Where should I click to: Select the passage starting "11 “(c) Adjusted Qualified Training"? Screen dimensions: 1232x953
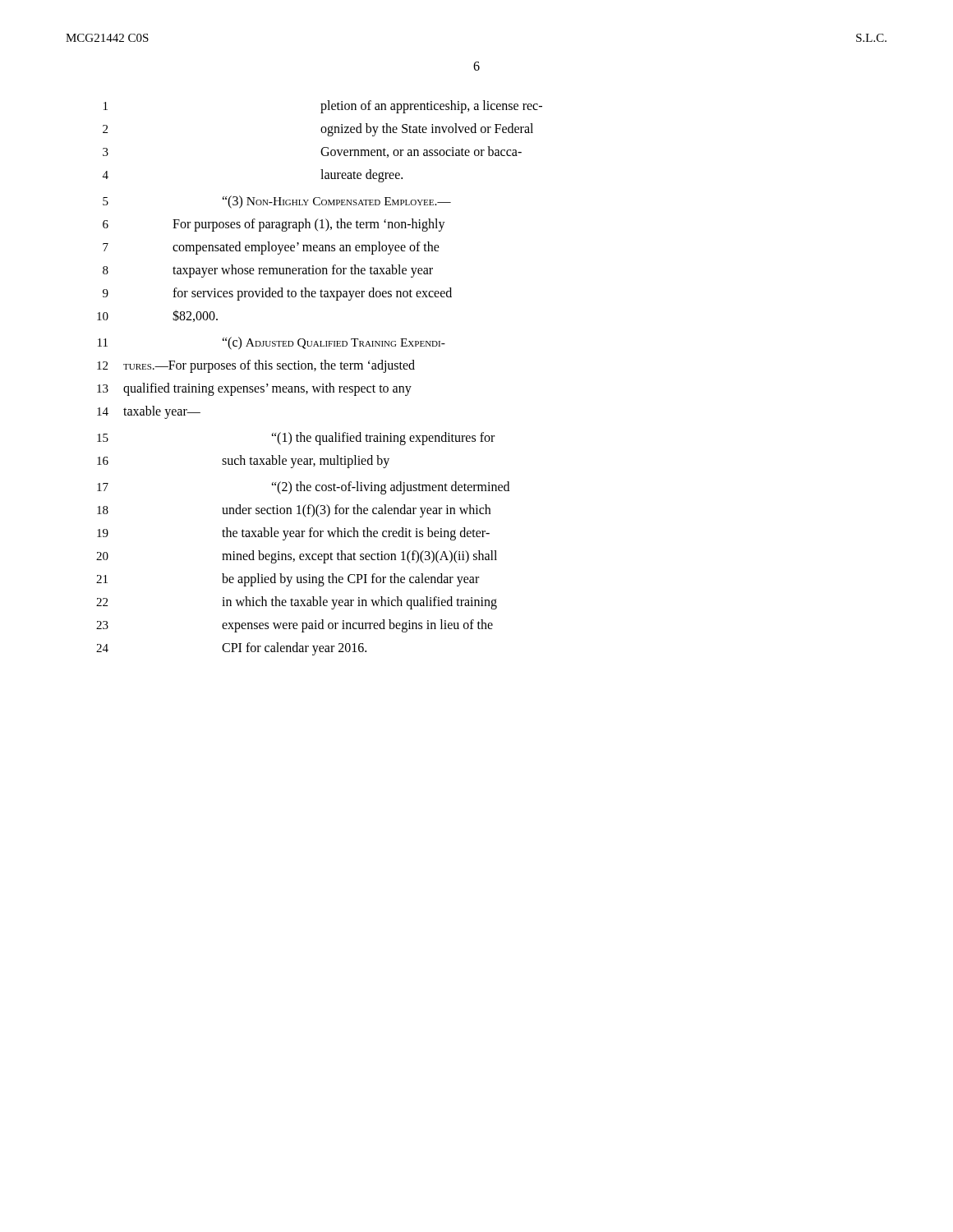point(272,343)
